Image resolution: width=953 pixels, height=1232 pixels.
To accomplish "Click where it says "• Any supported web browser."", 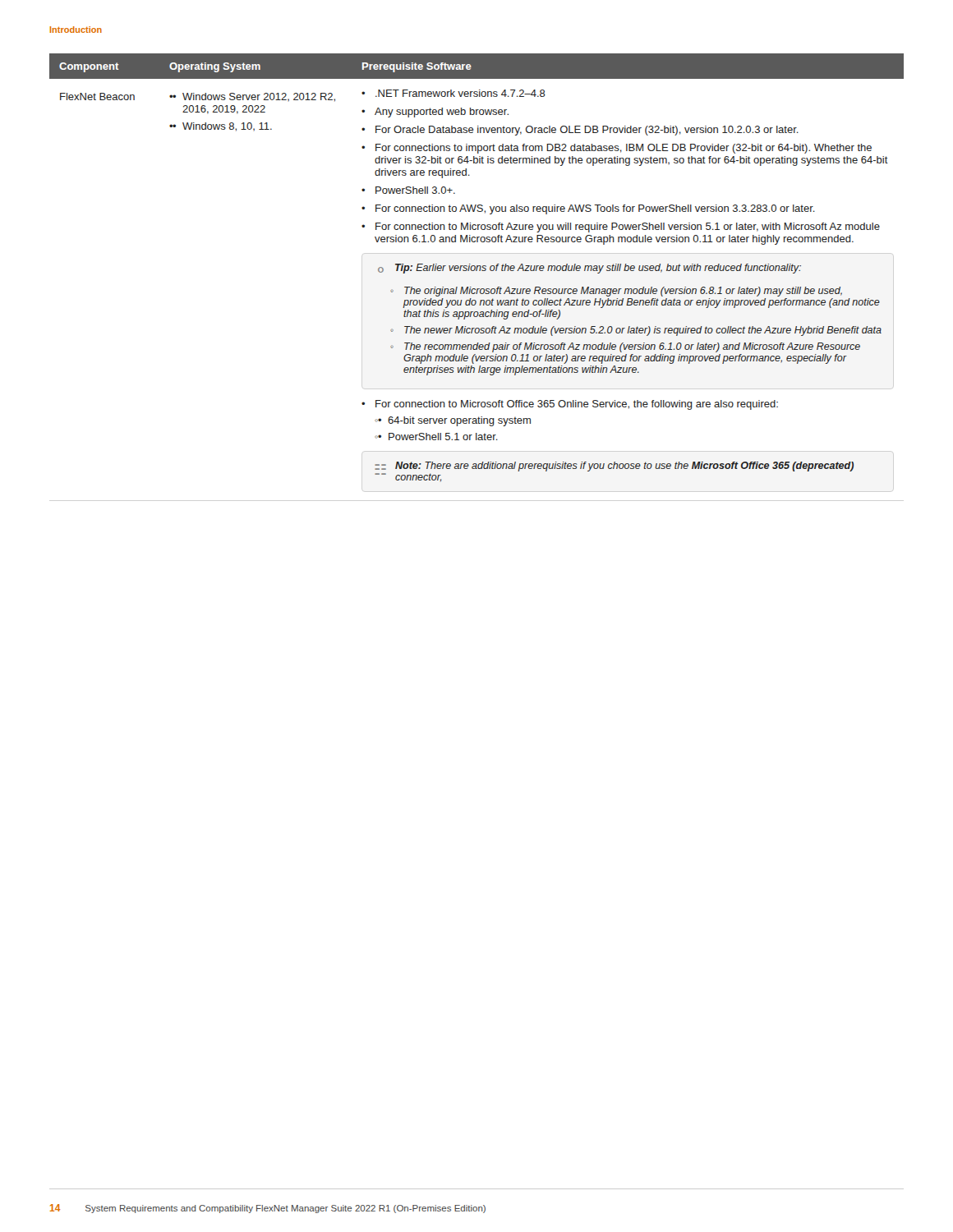I will (x=435, y=111).
